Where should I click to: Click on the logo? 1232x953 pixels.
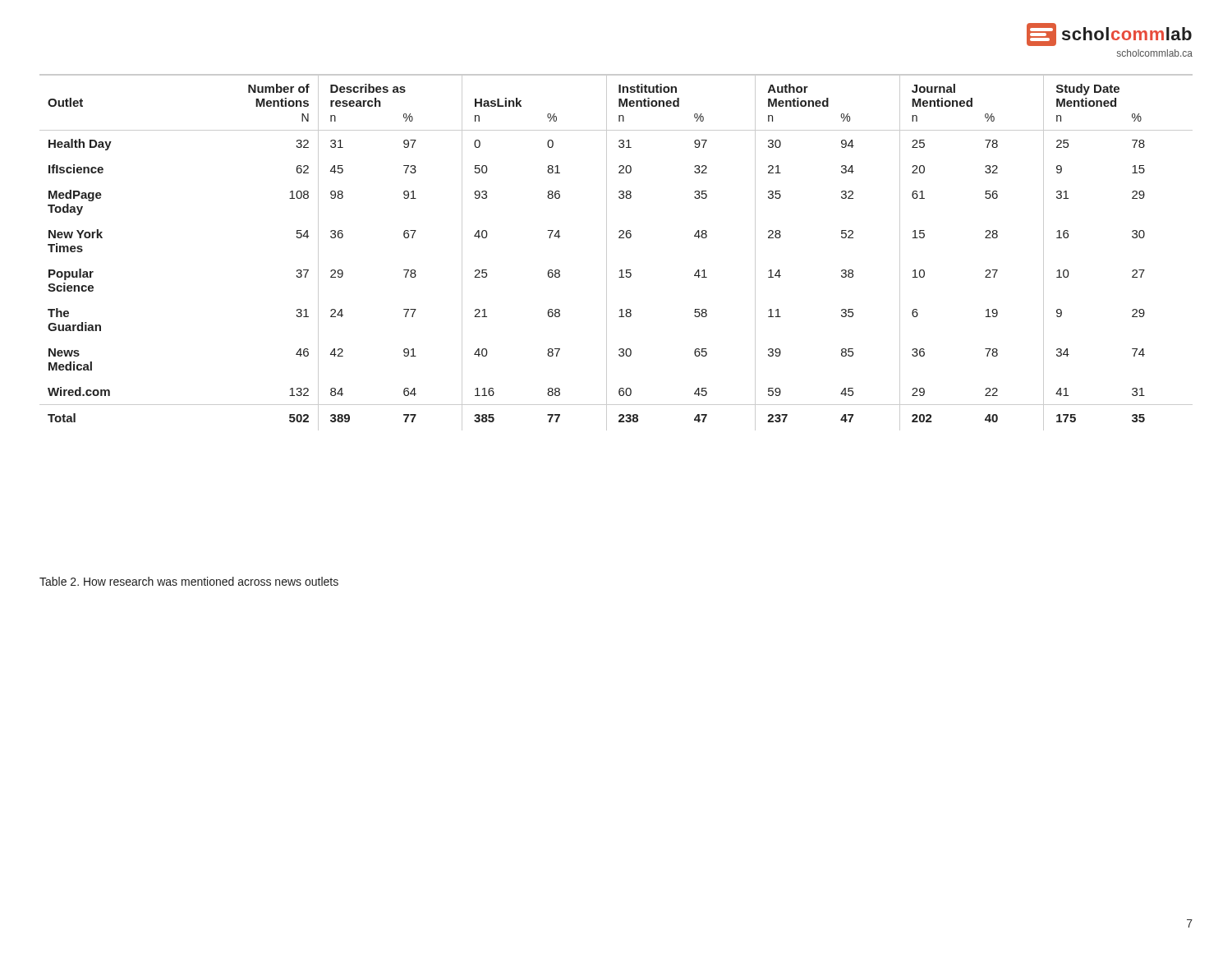point(1110,41)
